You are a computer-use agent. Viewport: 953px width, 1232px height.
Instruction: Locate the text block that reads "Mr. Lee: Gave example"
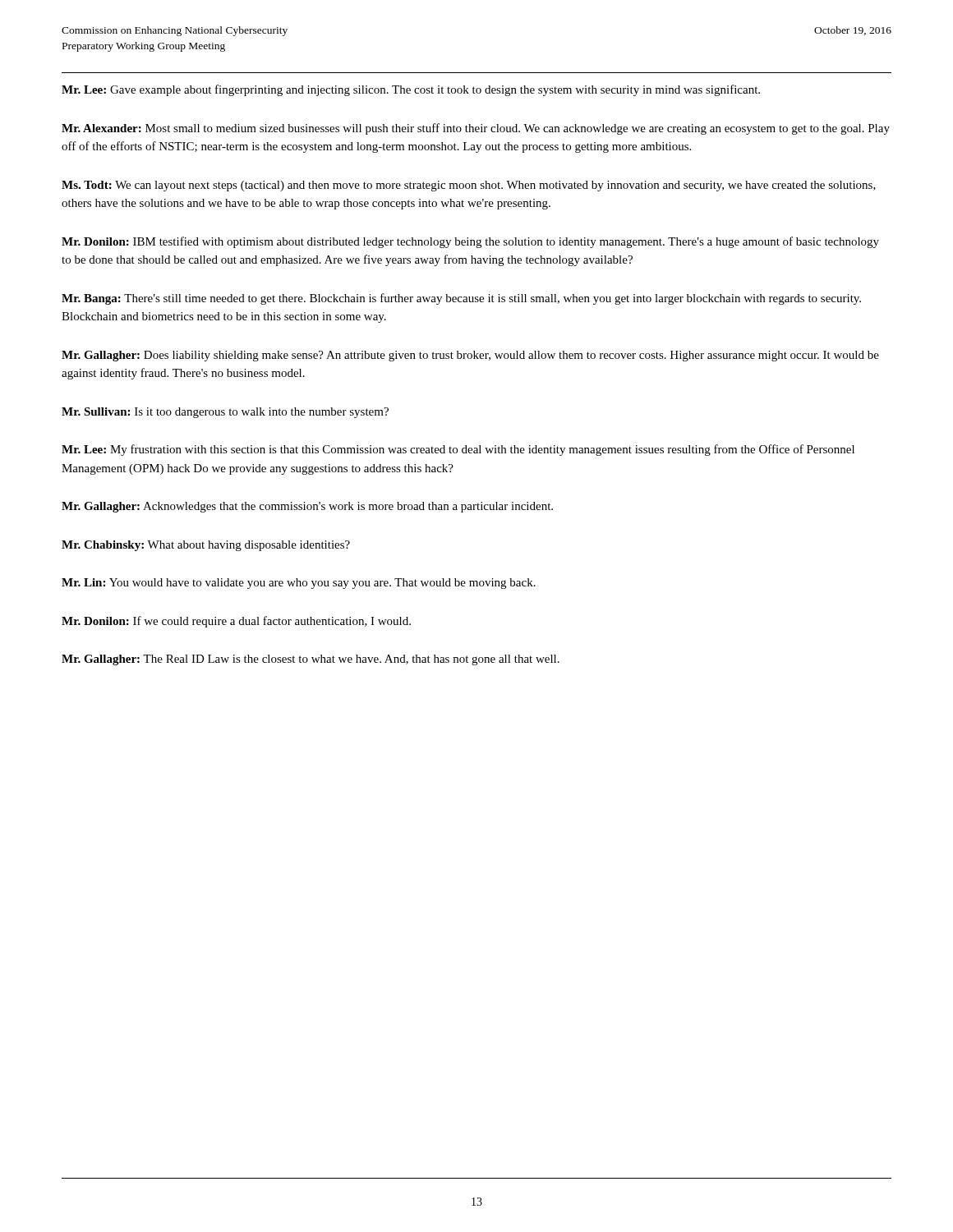point(411,90)
